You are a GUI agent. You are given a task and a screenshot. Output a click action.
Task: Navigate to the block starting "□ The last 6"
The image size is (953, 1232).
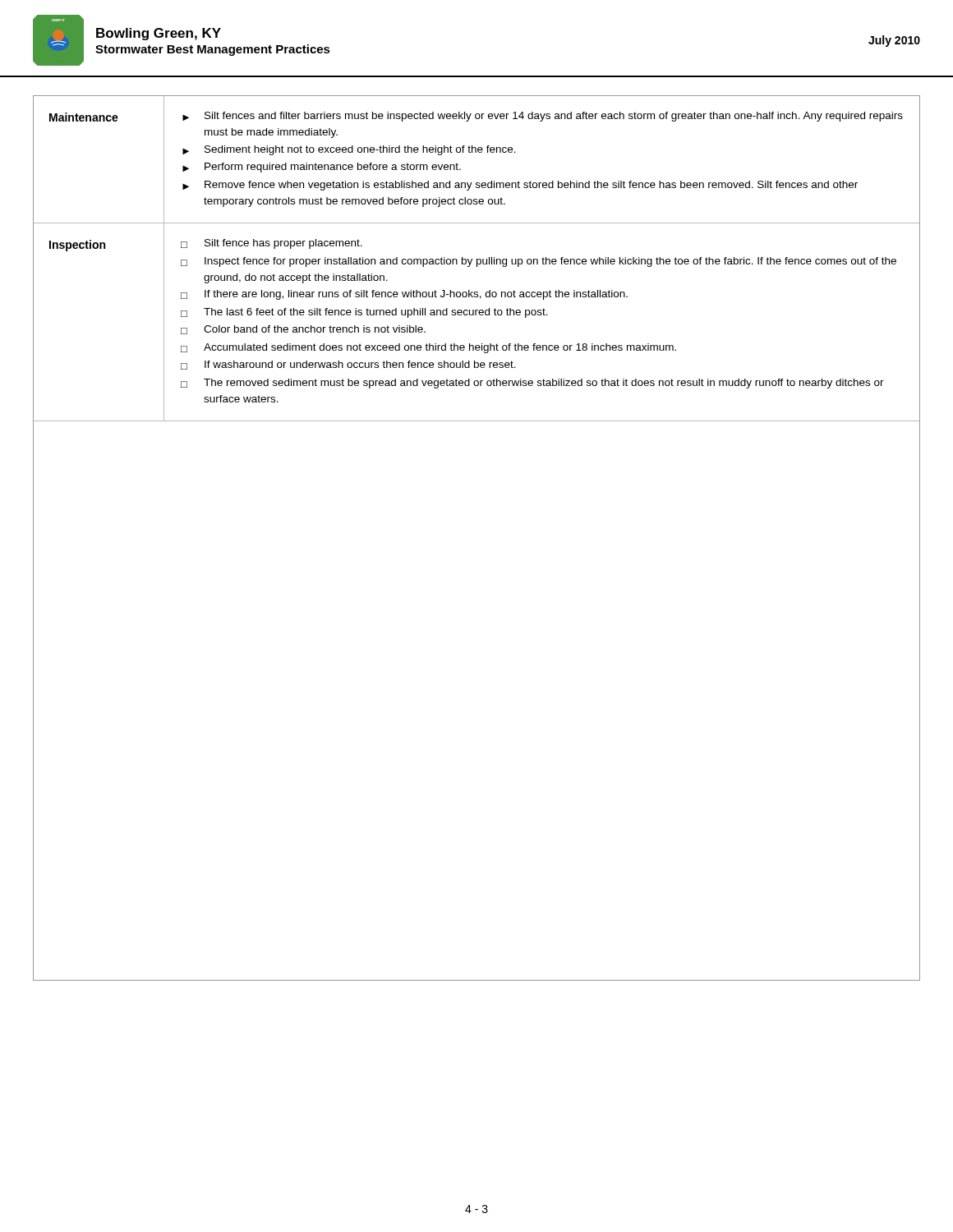point(542,312)
